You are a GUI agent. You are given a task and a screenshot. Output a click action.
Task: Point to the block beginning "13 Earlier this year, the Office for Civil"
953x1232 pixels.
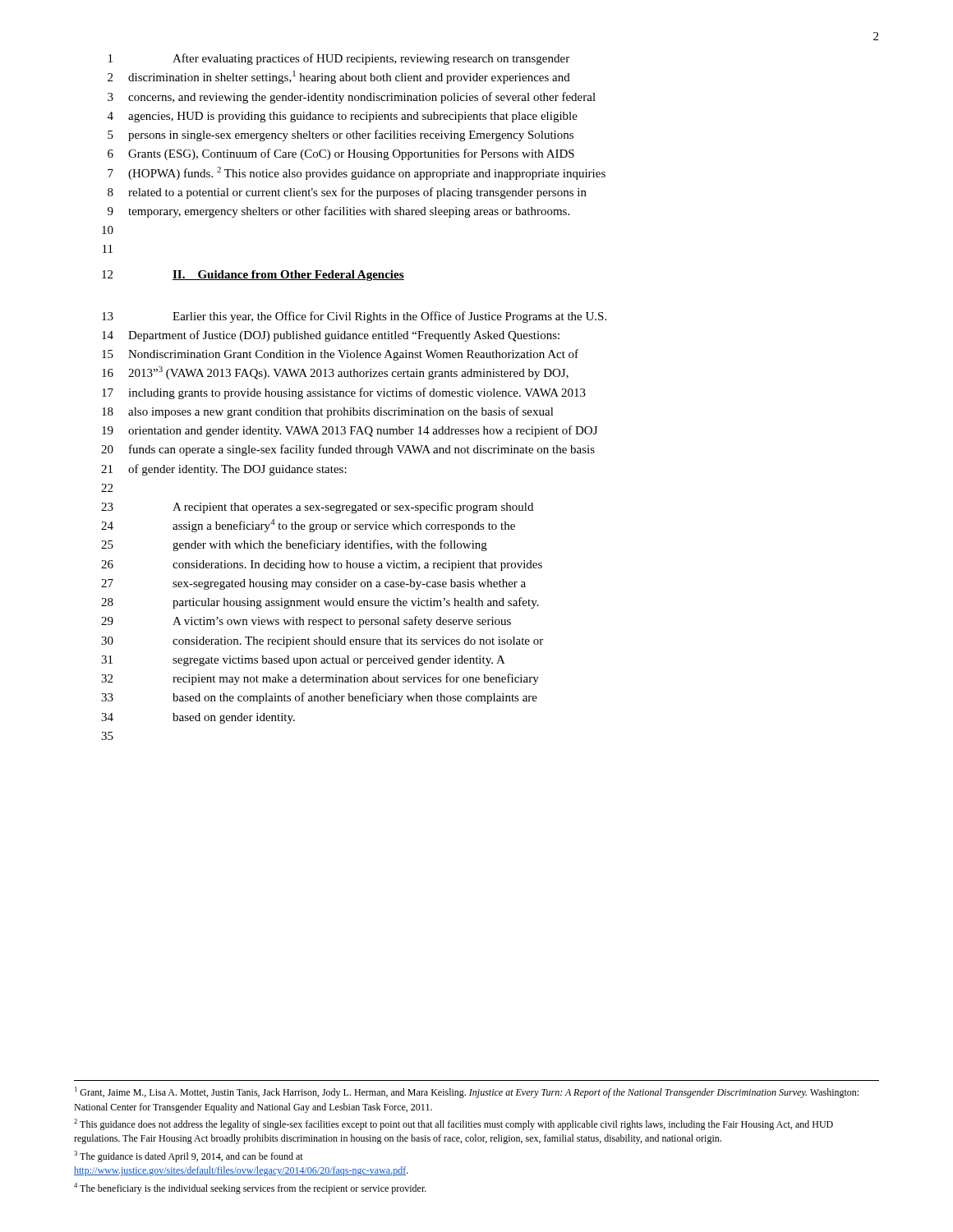coord(476,393)
